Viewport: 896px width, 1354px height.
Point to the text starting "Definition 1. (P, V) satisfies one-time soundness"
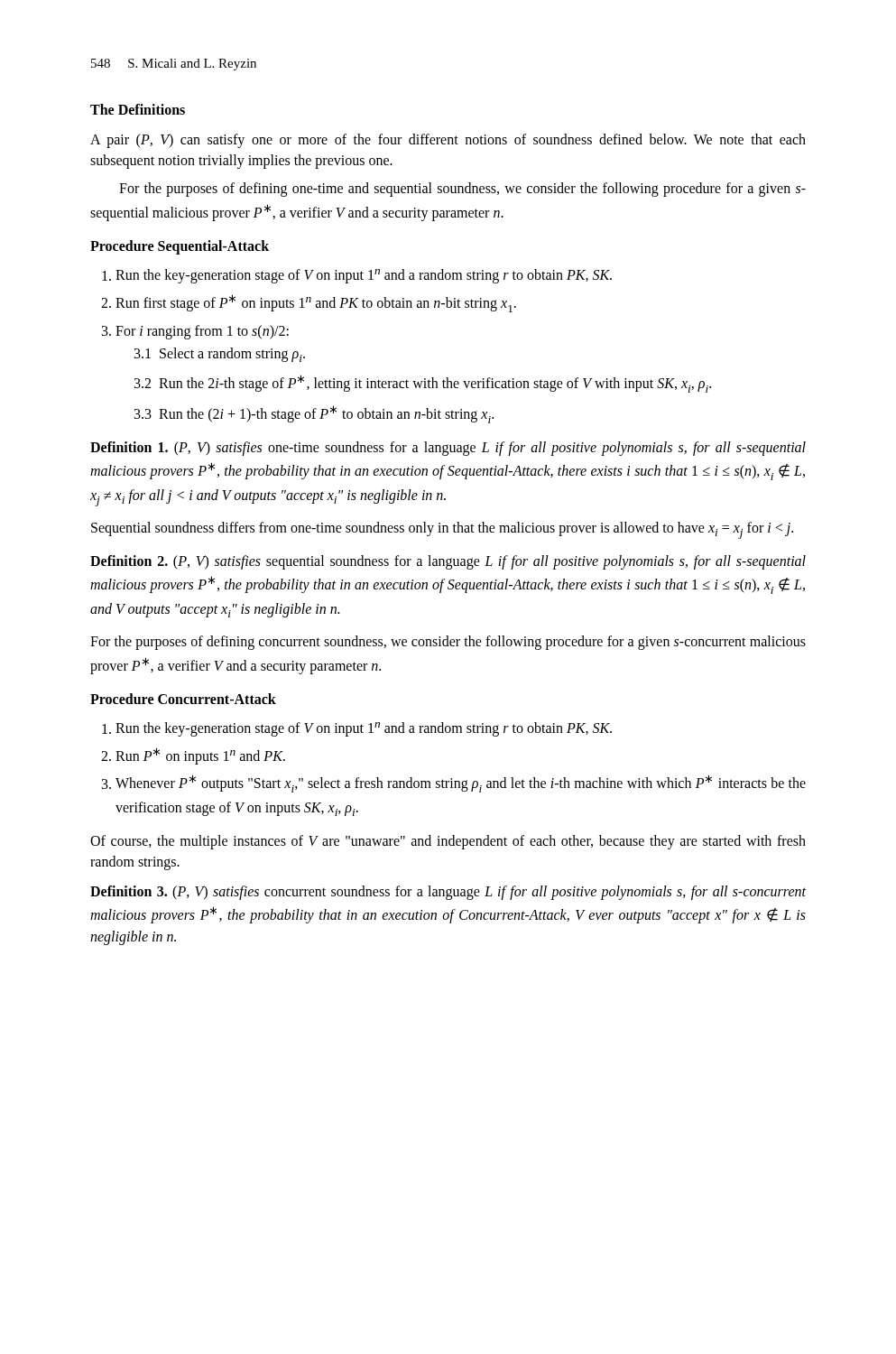(448, 473)
